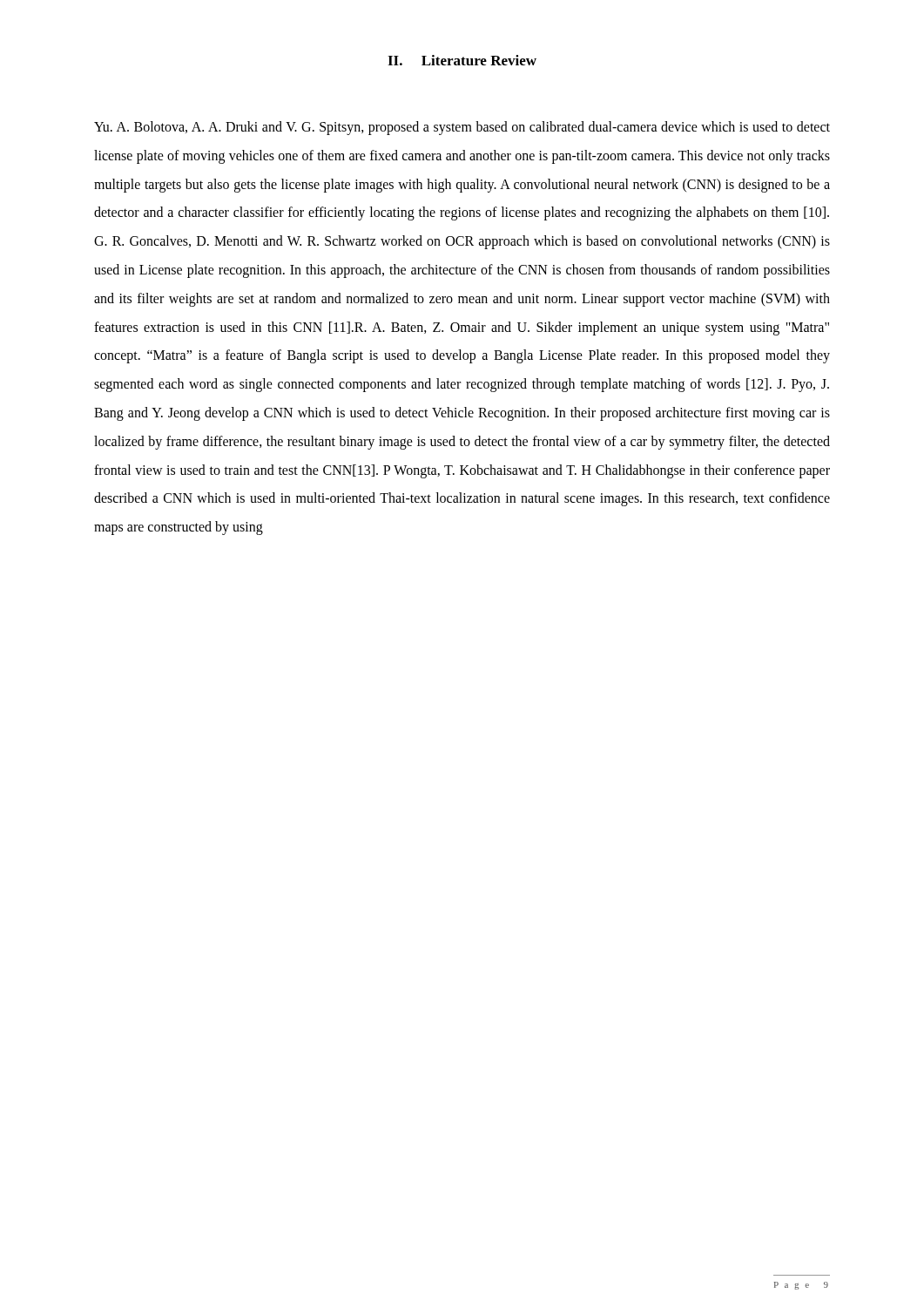Find the block on this page that starts "Yu. A. Bolotova, A."
Viewport: 924px width, 1307px height.
[x=462, y=327]
